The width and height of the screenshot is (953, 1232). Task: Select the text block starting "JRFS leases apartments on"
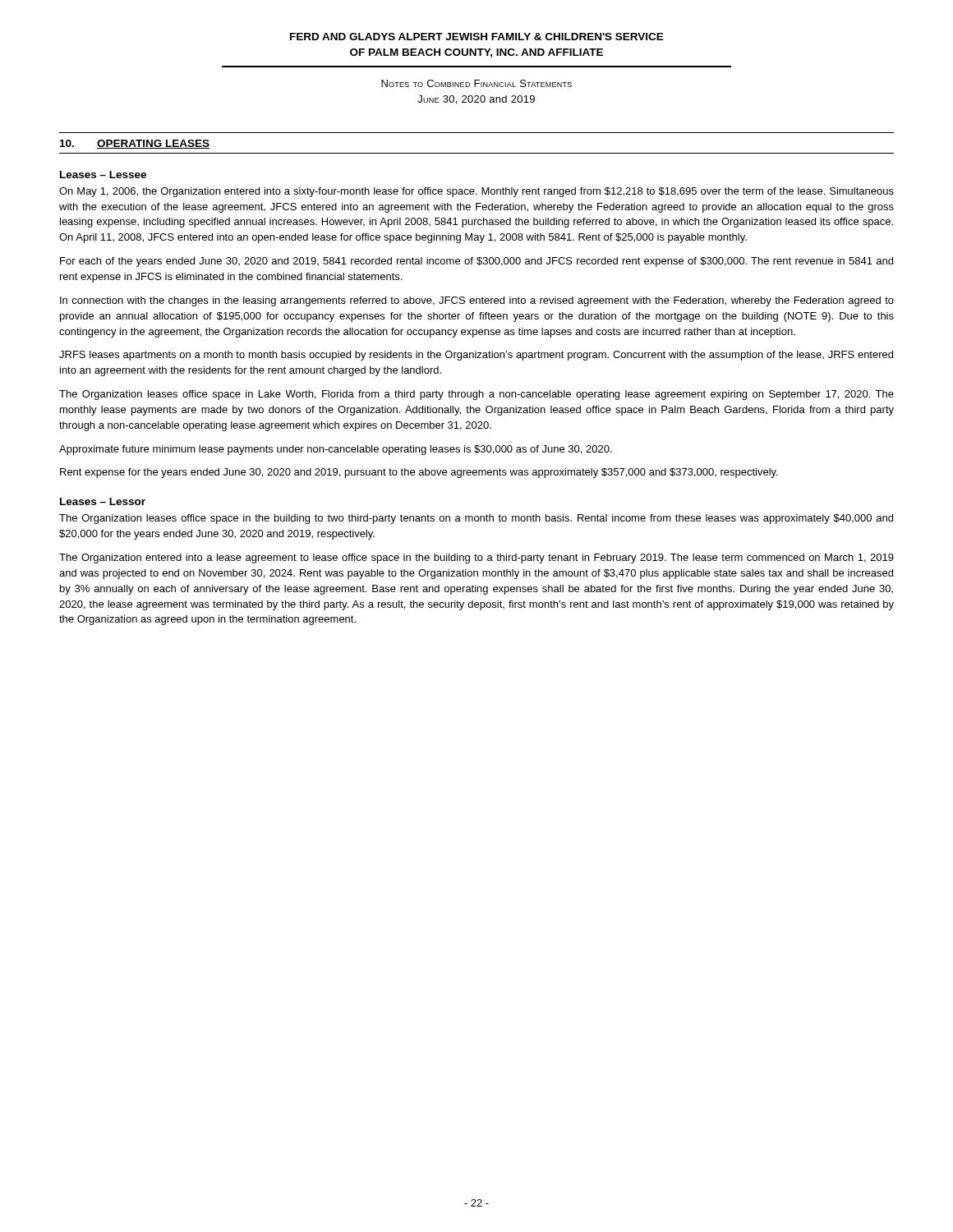click(476, 362)
